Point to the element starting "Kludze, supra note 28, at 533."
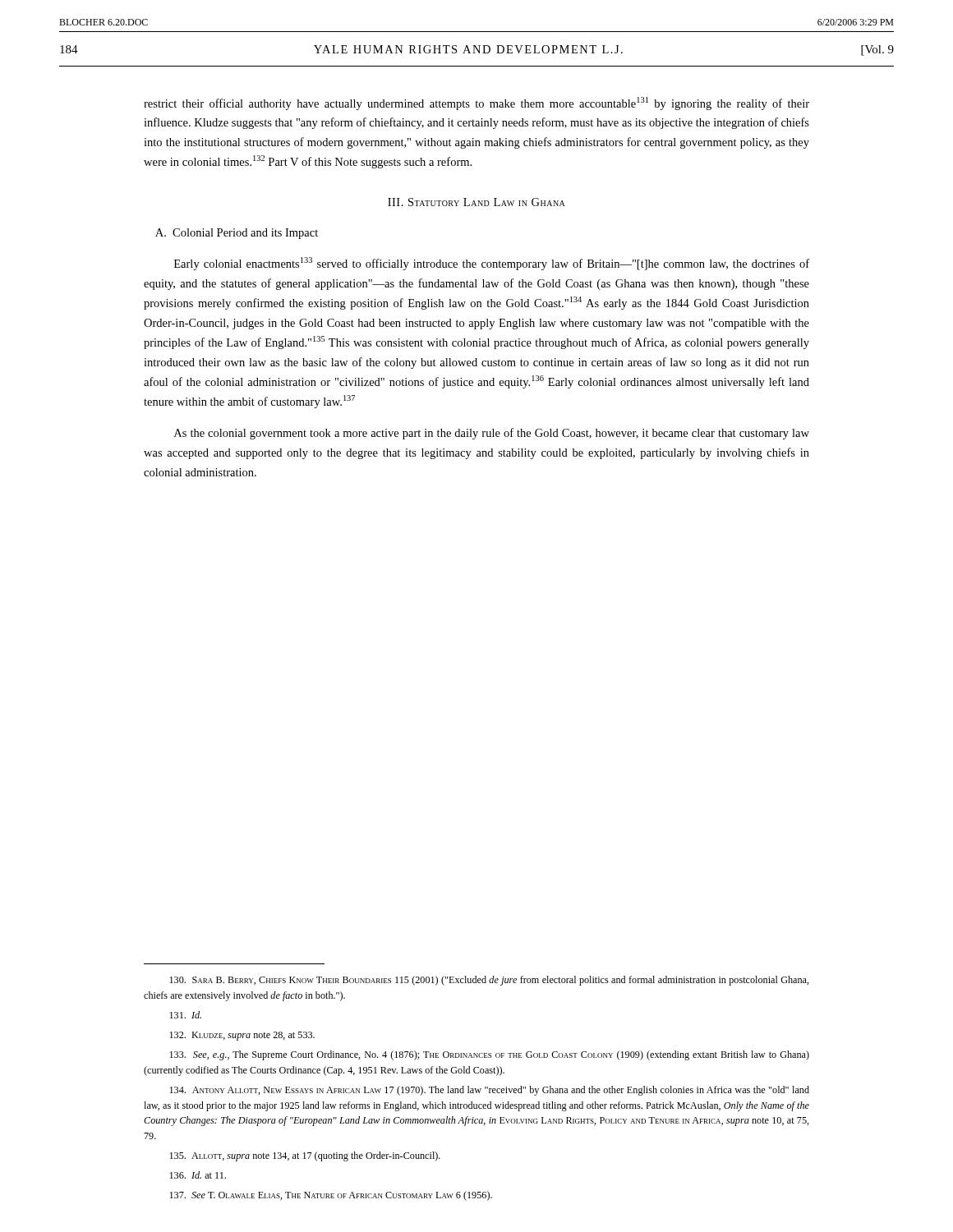This screenshot has width=953, height=1232. (242, 1035)
